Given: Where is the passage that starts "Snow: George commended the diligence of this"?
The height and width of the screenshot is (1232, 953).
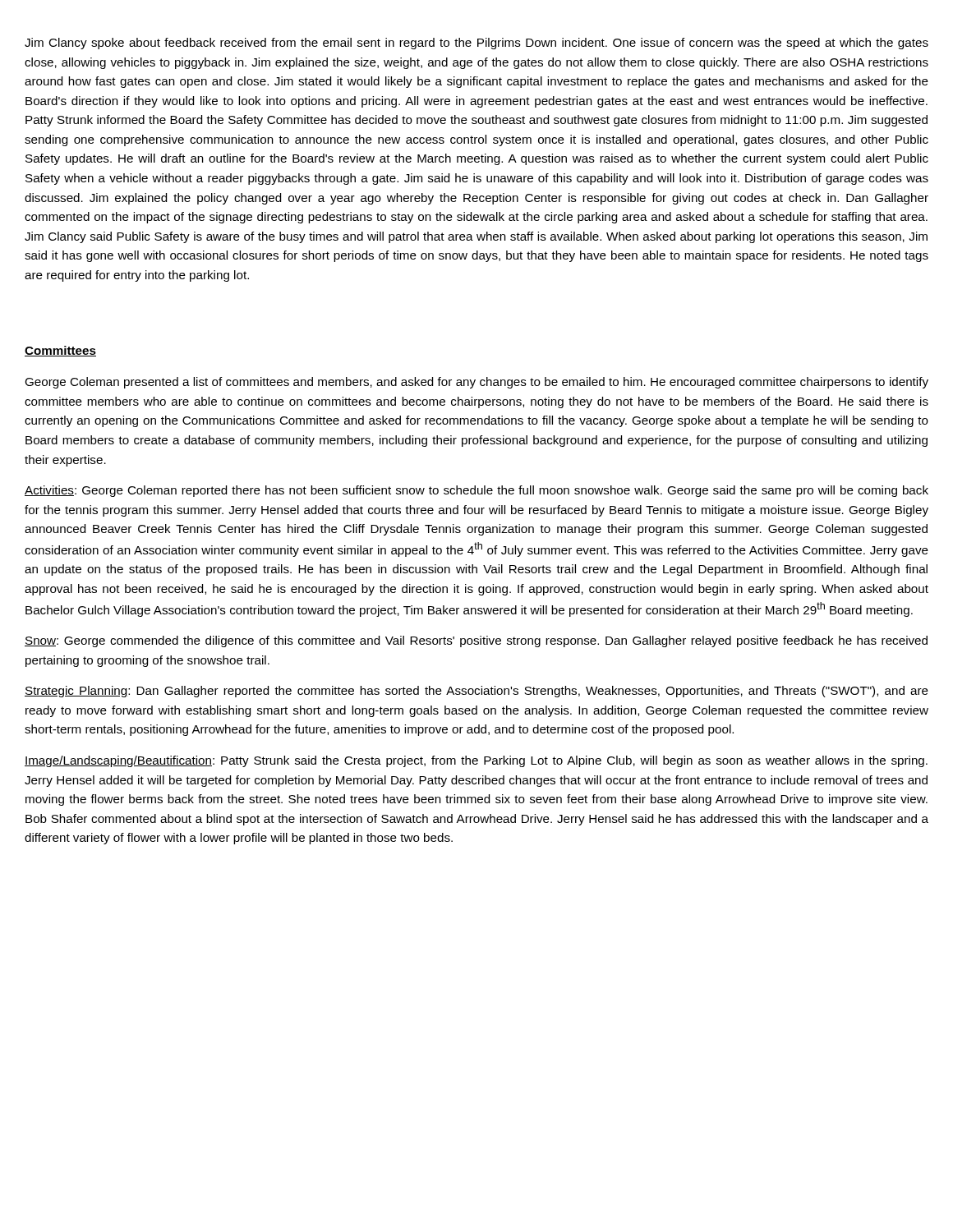Looking at the screenshot, I should click(476, 650).
